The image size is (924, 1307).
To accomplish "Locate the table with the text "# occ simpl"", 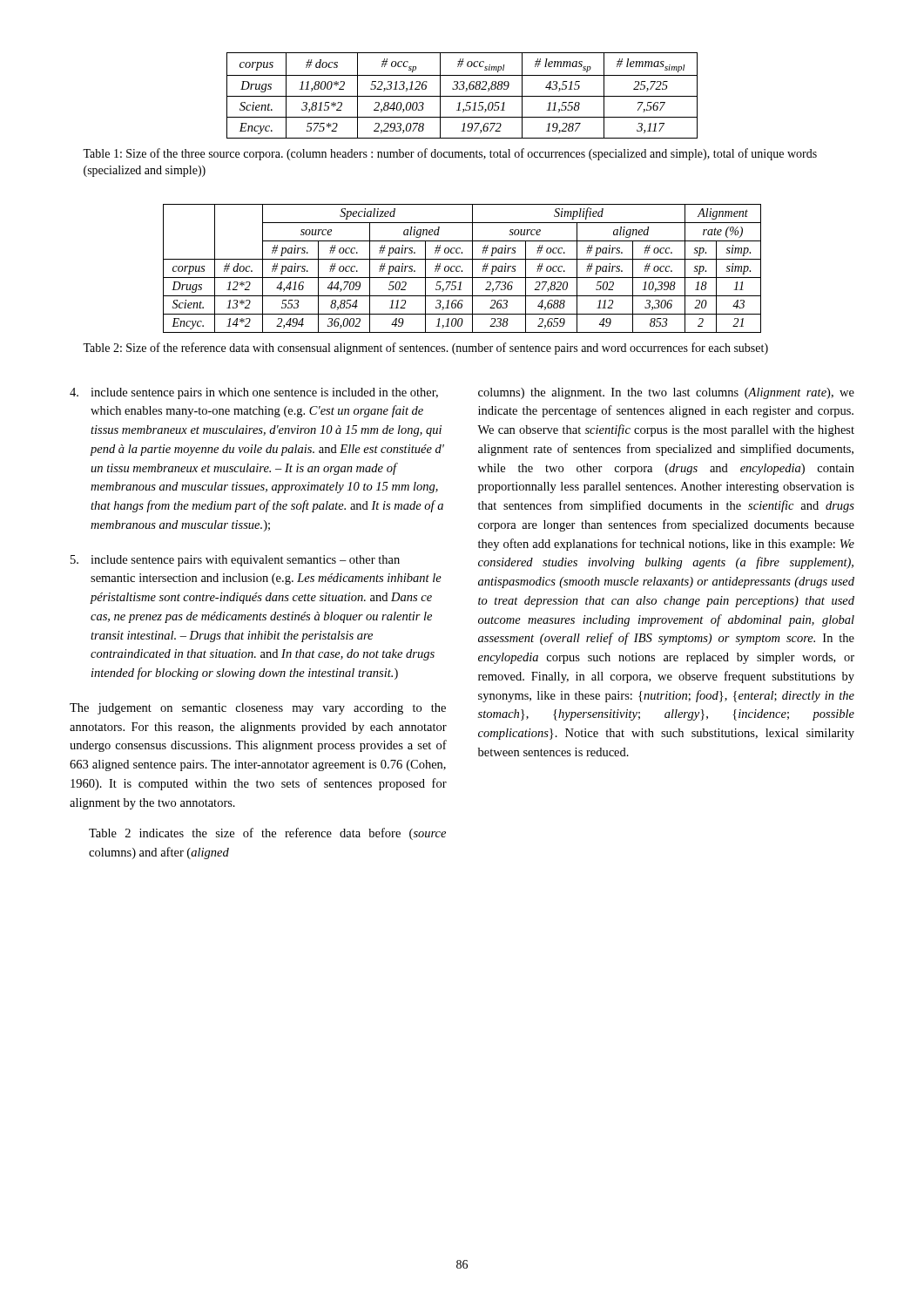I will tap(462, 95).
